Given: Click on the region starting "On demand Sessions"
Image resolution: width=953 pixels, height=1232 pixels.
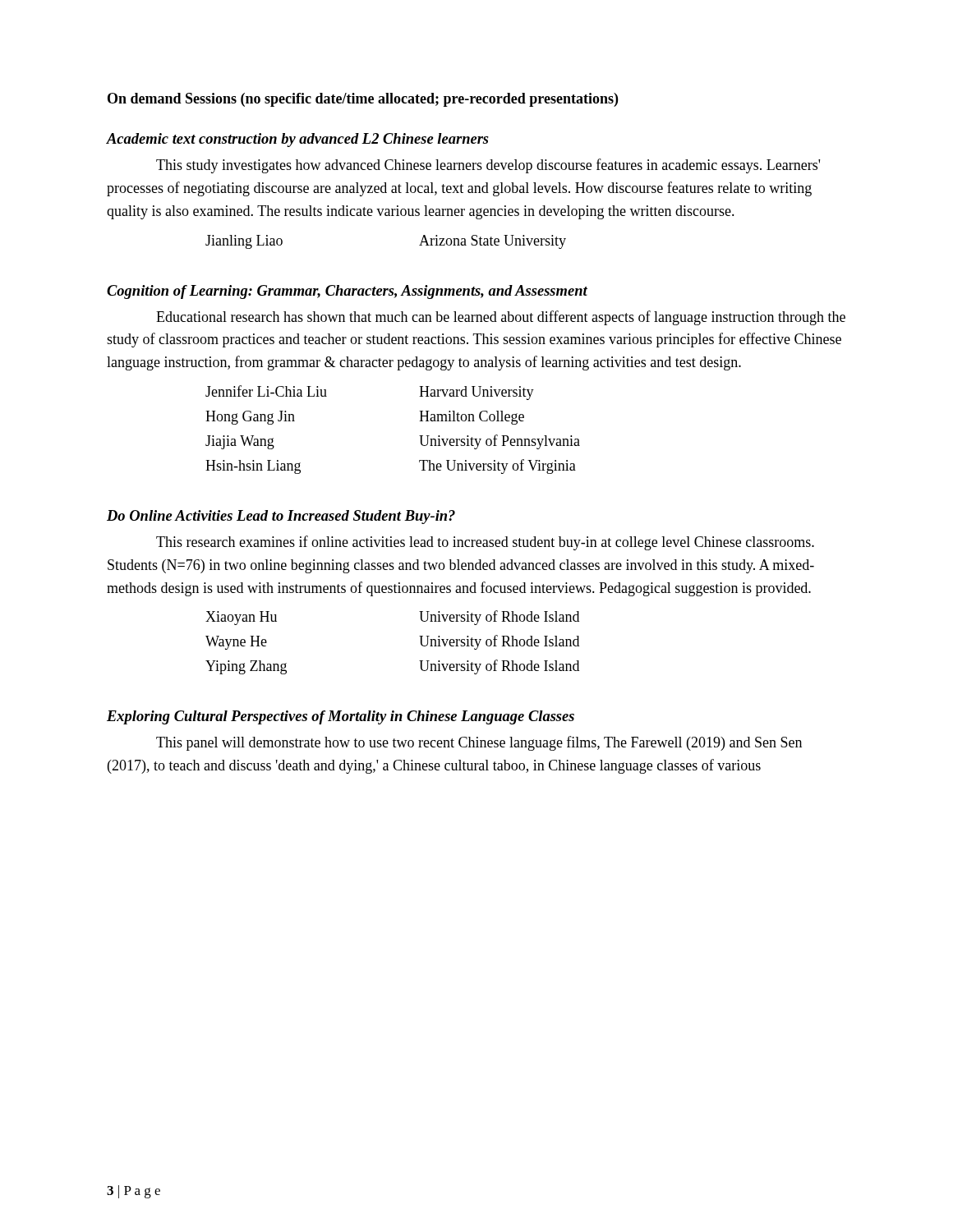Looking at the screenshot, I should (363, 99).
